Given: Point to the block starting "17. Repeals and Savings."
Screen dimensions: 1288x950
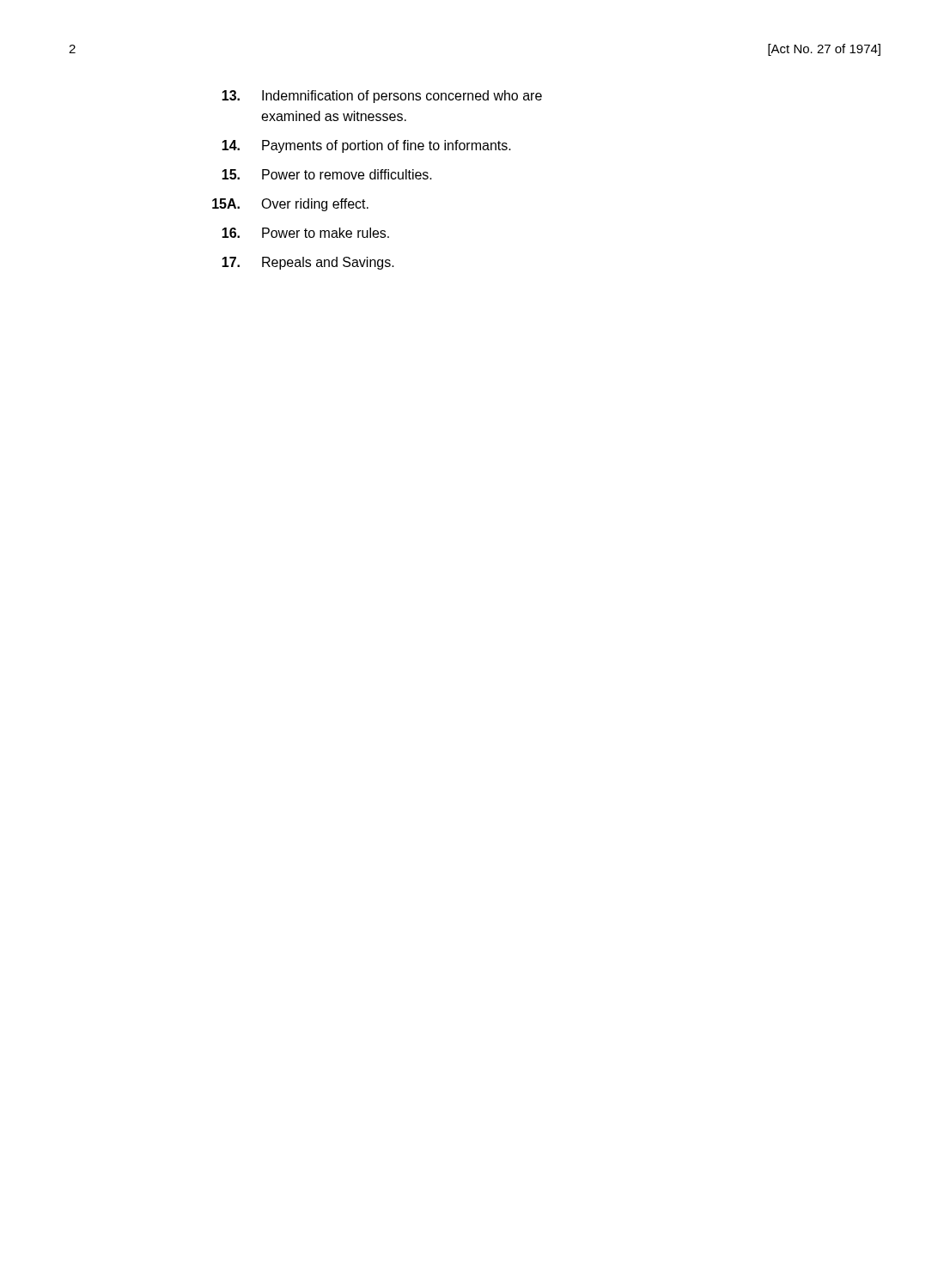Looking at the screenshot, I should pyautogui.click(x=308, y=263).
